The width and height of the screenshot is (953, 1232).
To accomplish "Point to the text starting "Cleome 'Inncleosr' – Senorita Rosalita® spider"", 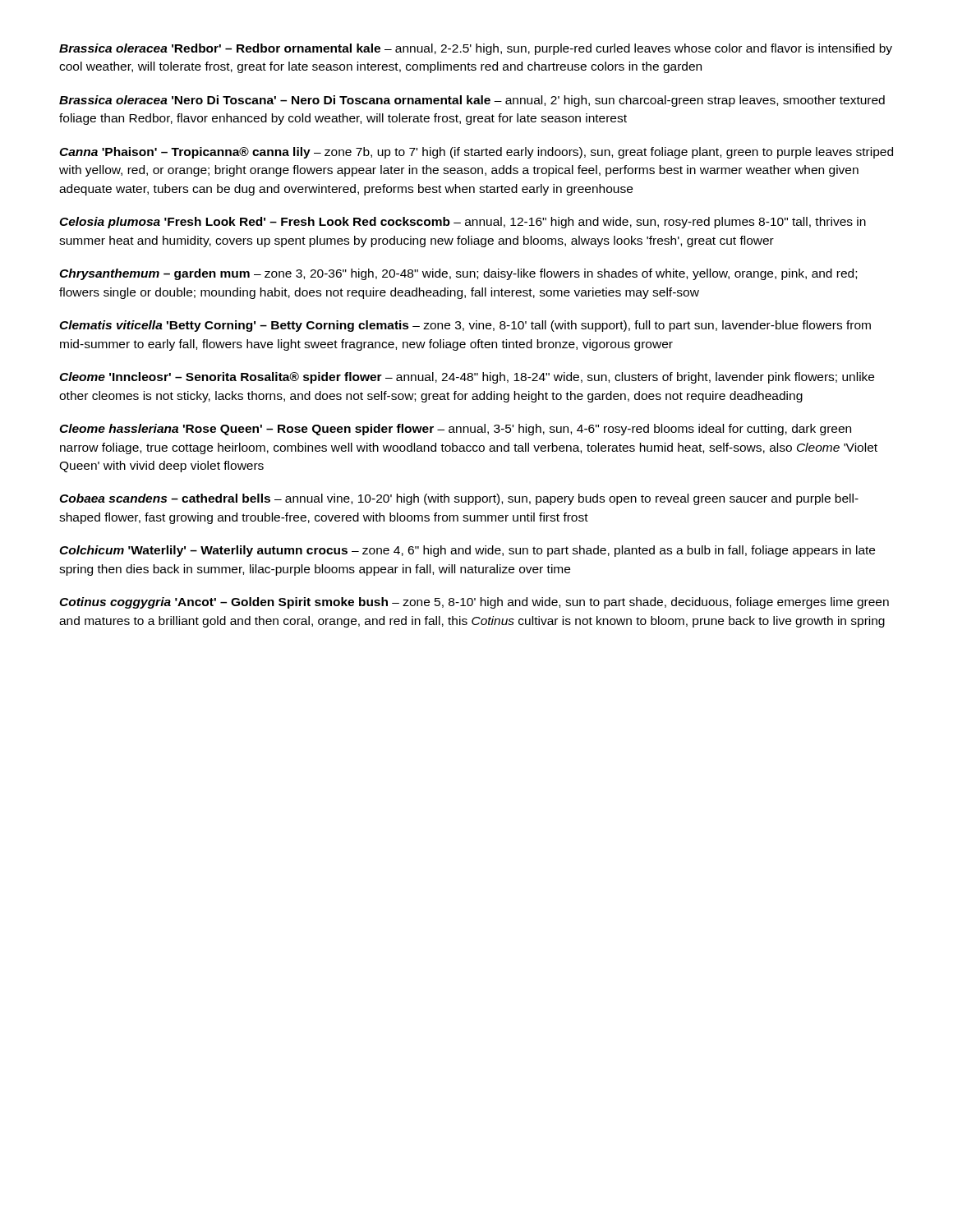I will (467, 386).
